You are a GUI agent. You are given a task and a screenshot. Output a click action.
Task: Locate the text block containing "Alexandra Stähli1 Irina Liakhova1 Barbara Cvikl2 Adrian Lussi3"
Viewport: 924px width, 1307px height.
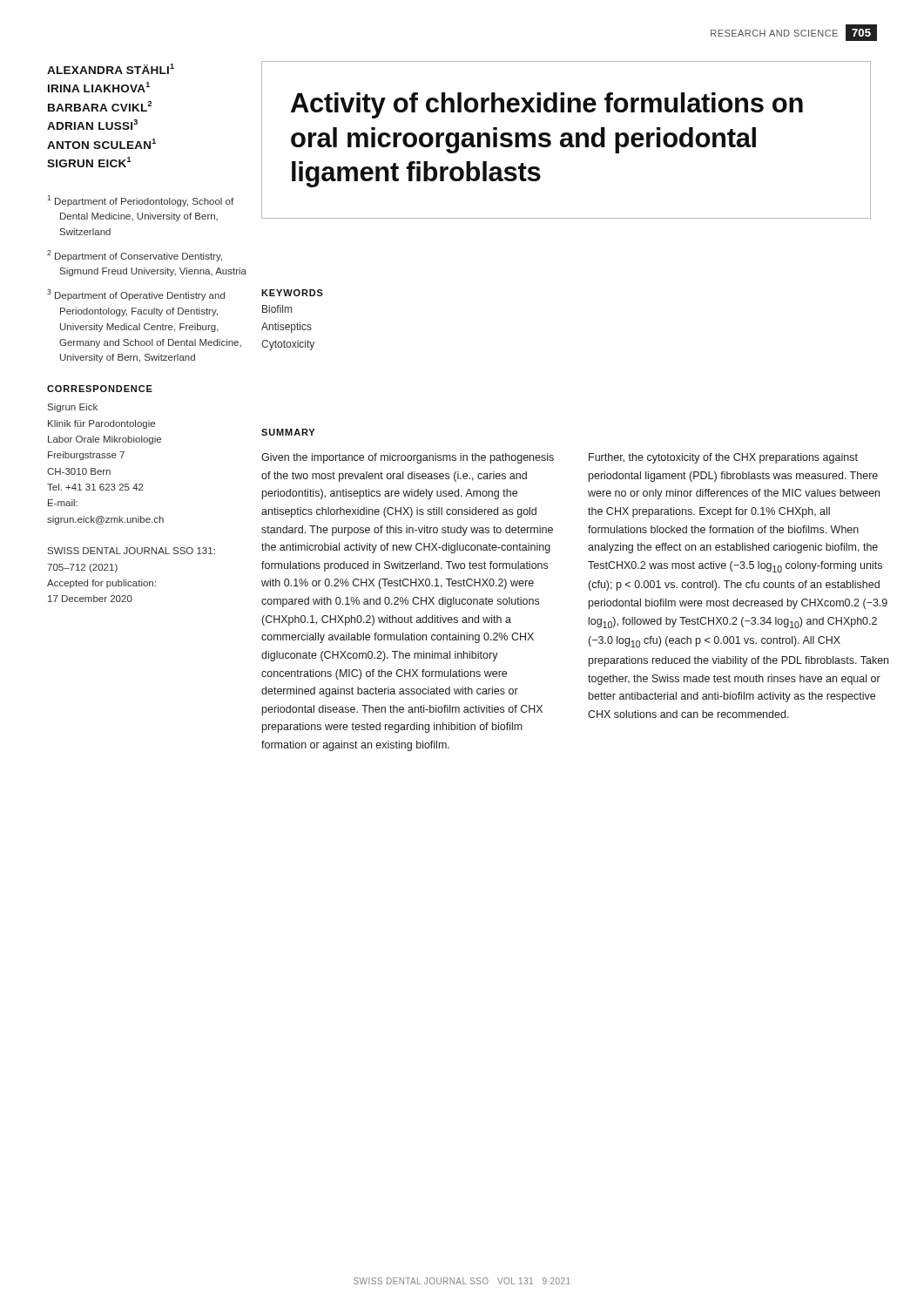coord(147,334)
